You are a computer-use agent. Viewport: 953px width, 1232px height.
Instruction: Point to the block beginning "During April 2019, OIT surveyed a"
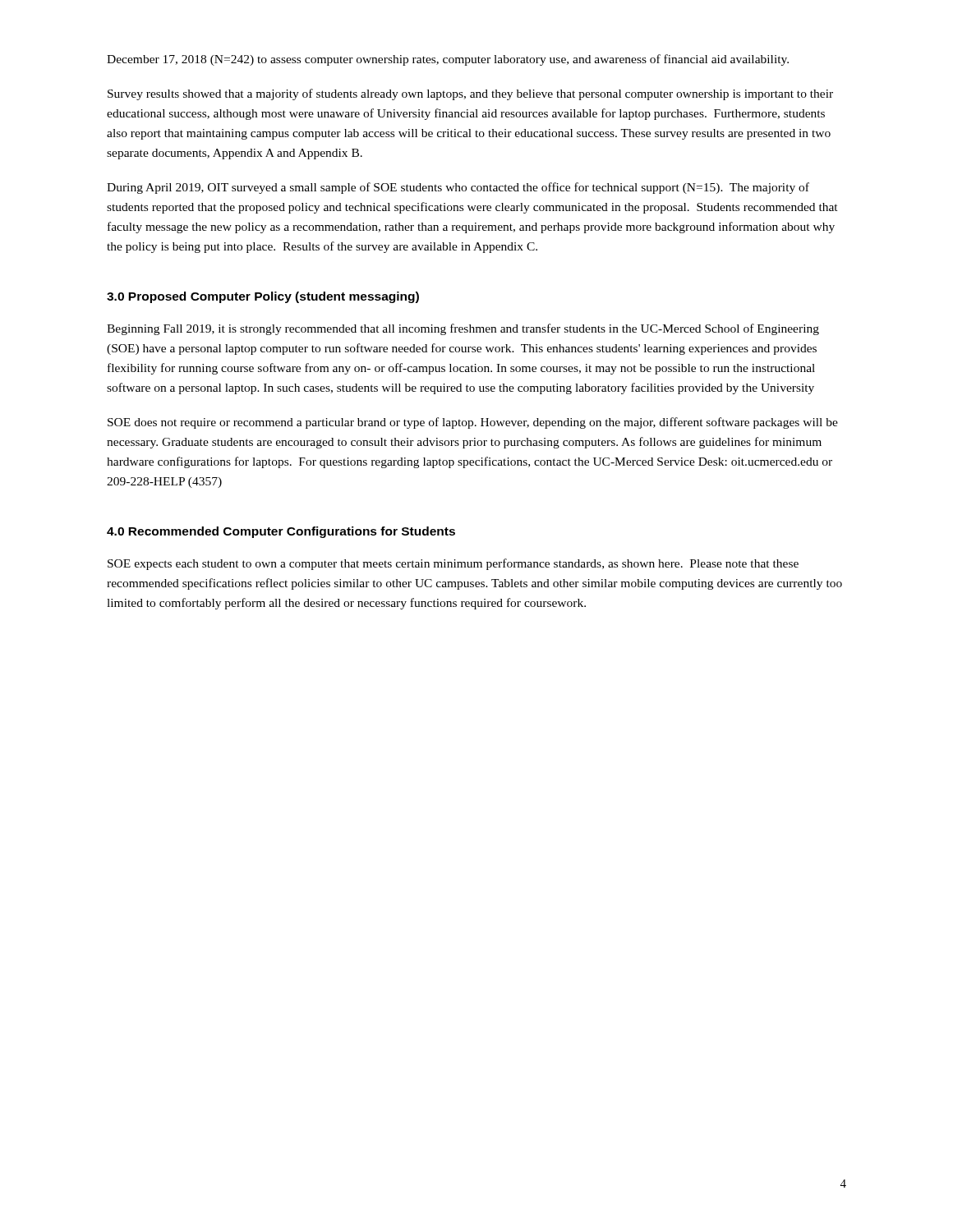coord(472,217)
